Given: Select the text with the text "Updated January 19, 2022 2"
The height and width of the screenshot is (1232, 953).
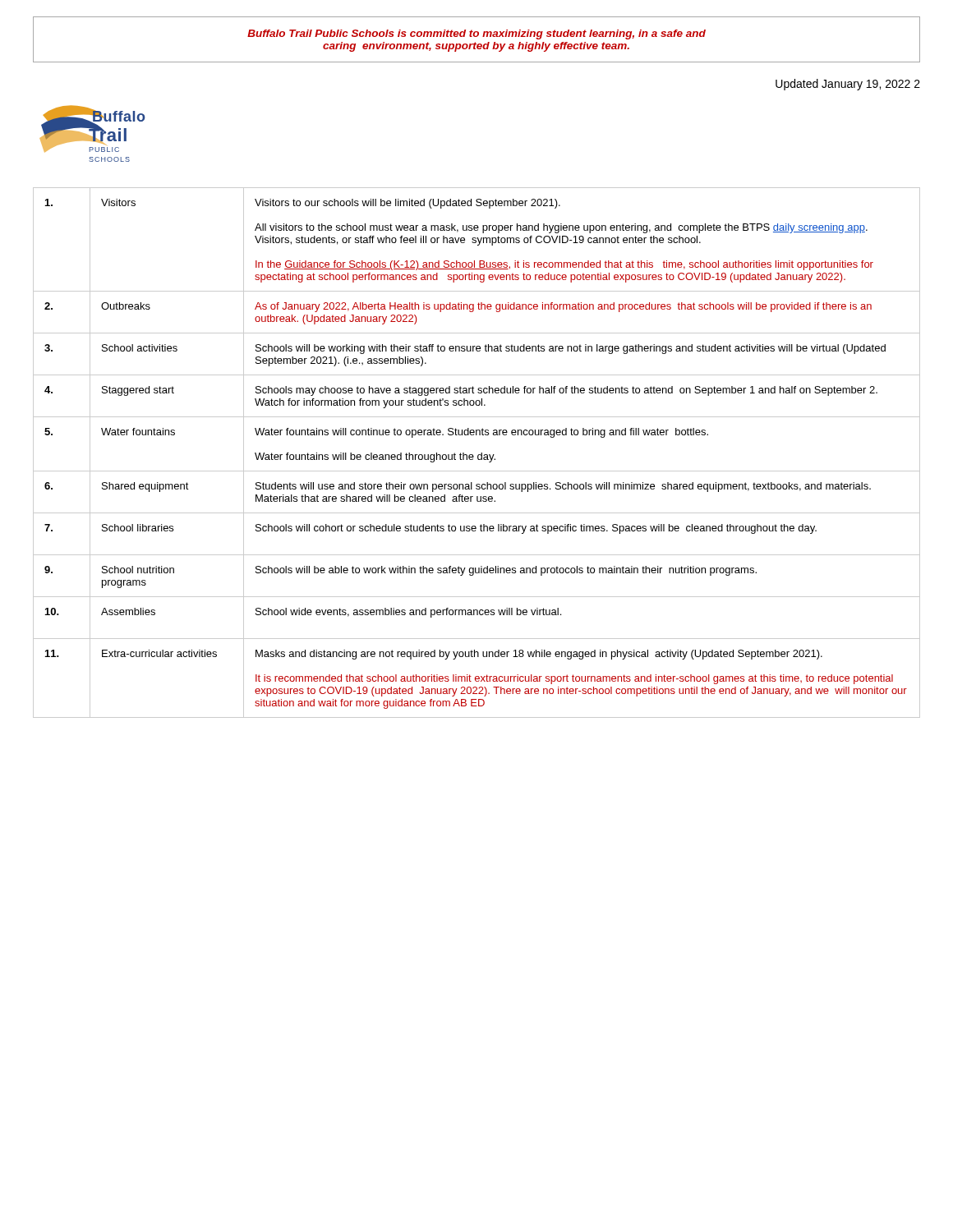Looking at the screenshot, I should [848, 84].
